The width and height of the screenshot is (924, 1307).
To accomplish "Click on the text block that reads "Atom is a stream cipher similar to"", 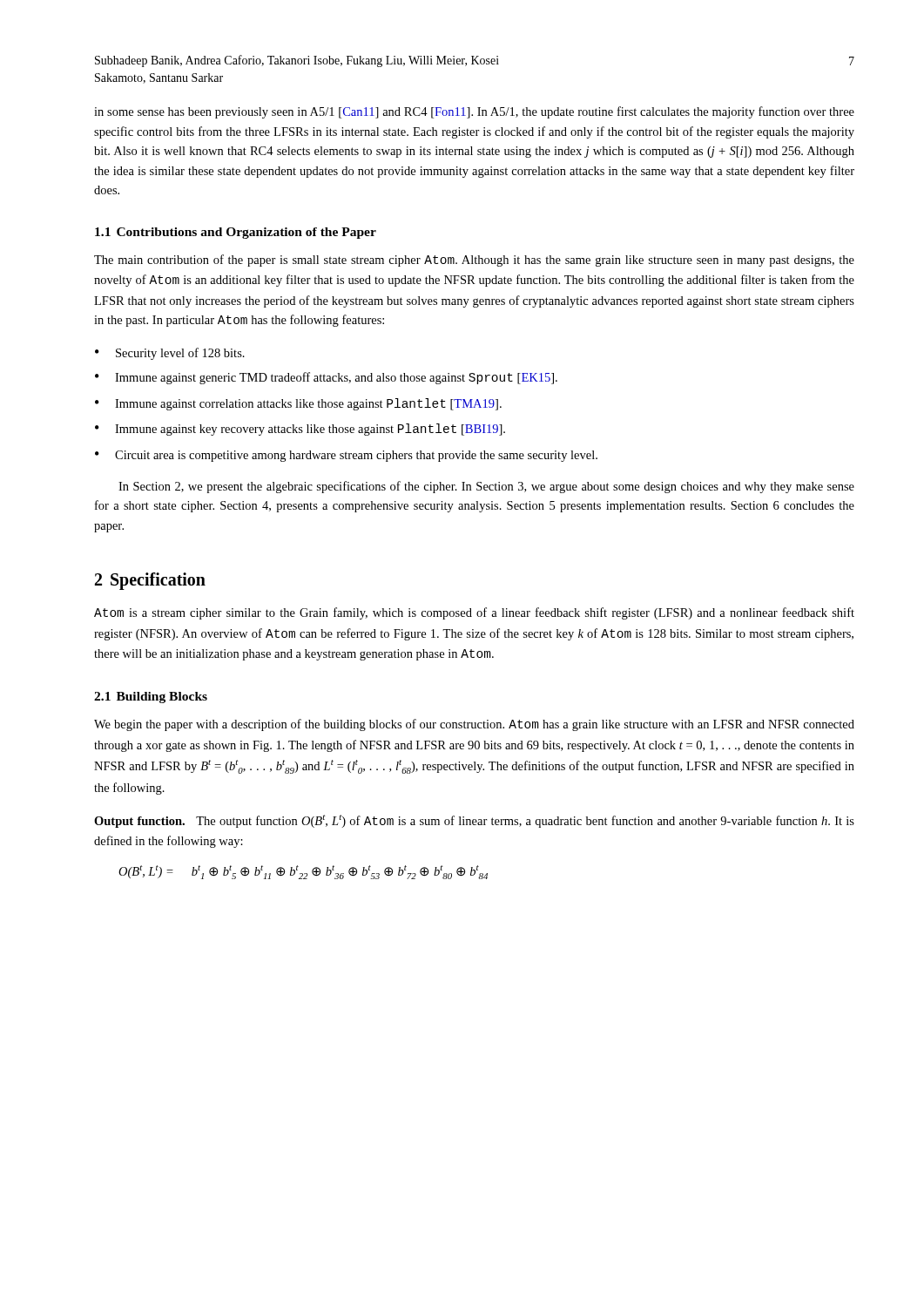I will [x=474, y=634].
